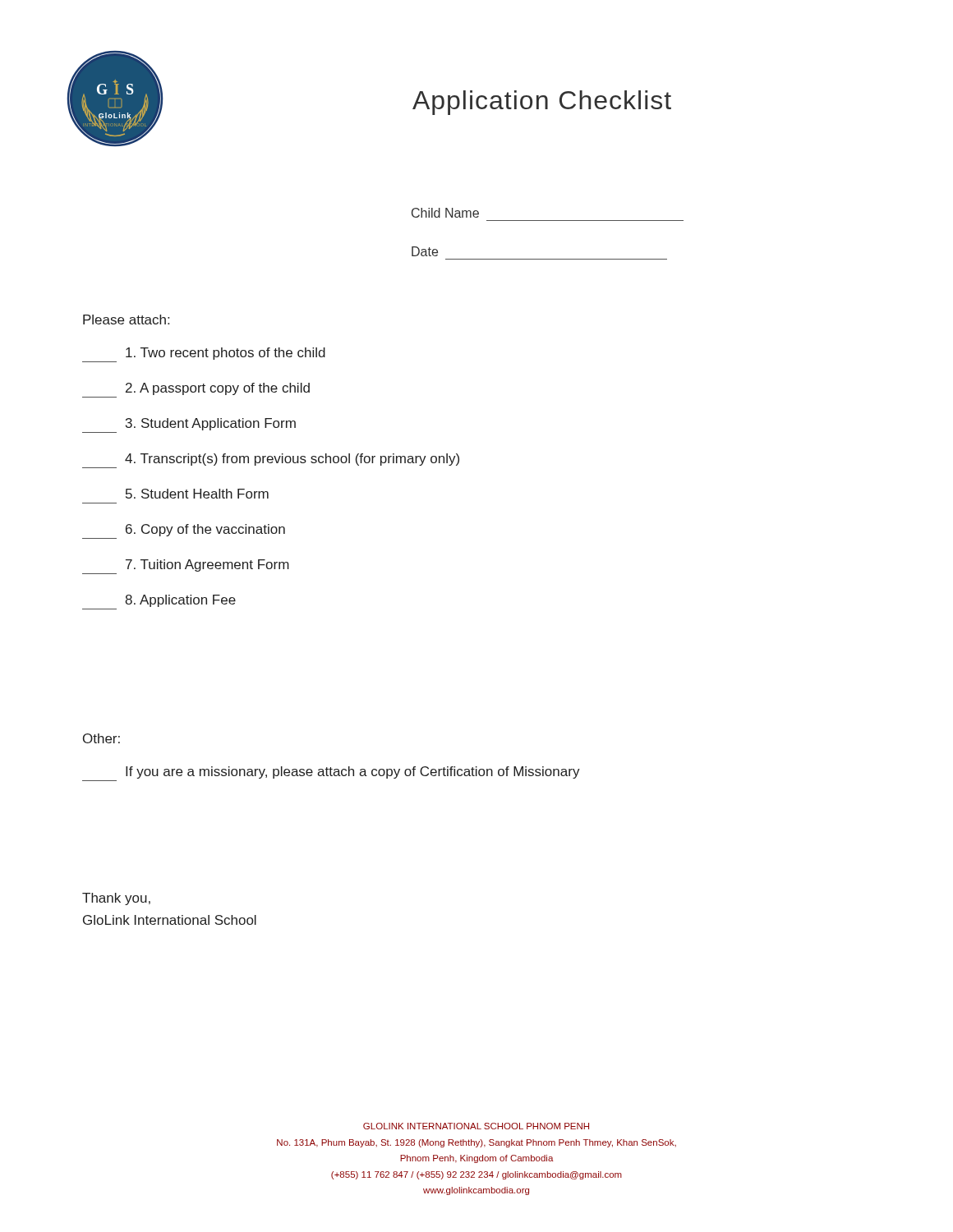Click on the block starting "2. A passport copy of the"
This screenshot has height=1232, width=953.
(x=196, y=389)
